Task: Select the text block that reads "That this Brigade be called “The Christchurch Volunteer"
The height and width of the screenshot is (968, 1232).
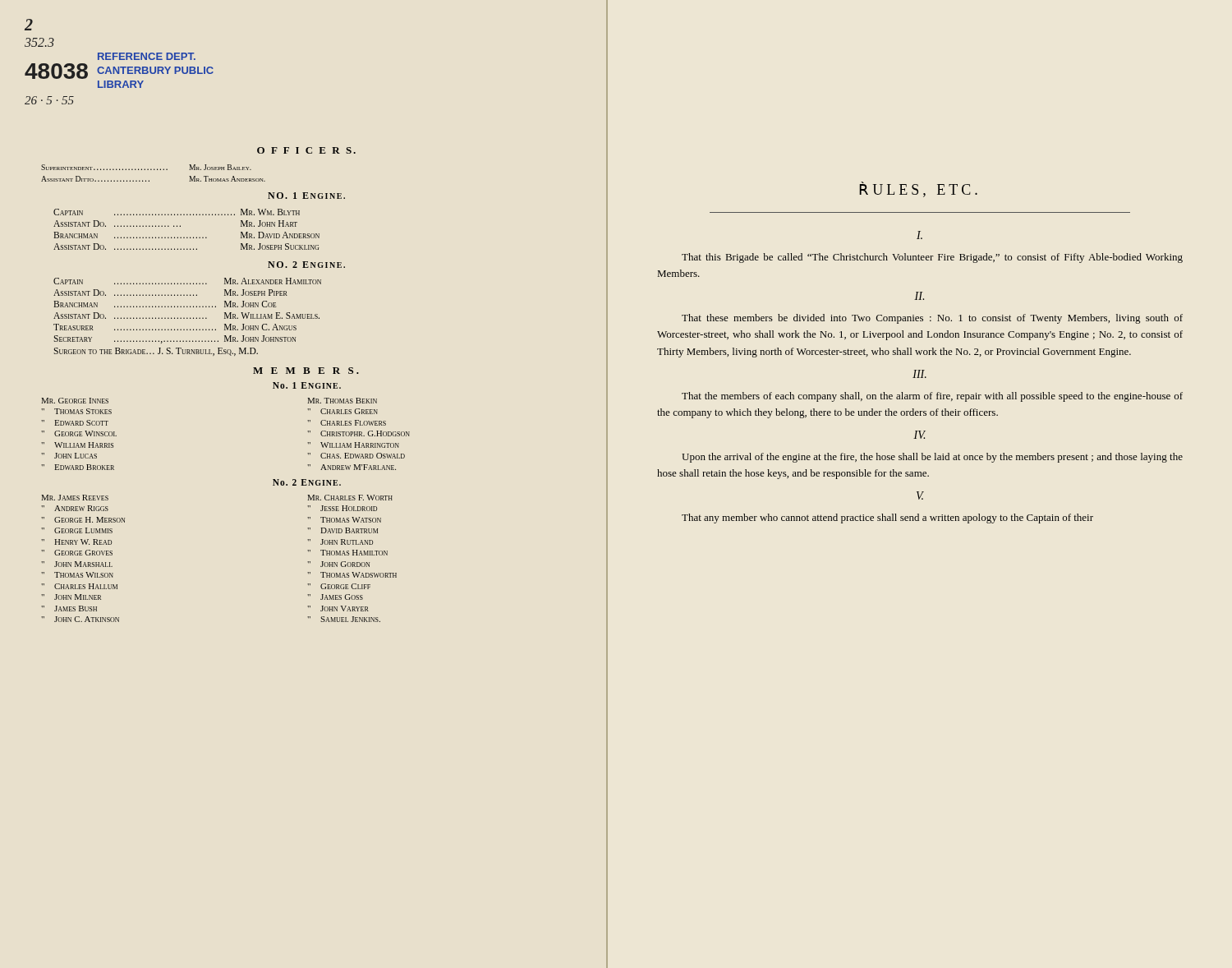Action: pyautogui.click(x=920, y=265)
